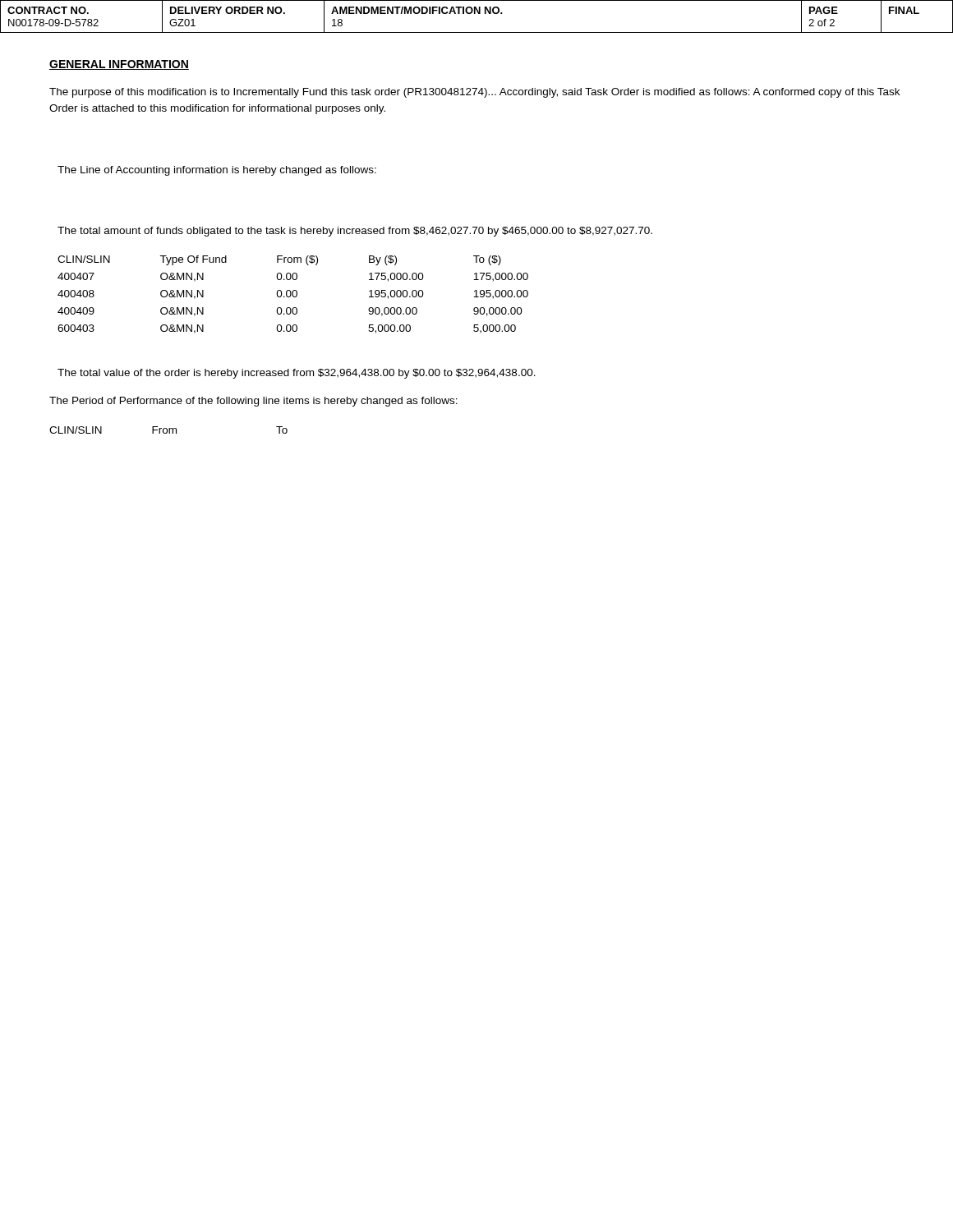Click on the text block starting "GENERAL INFORMATION"
953x1232 pixels.
pos(119,64)
